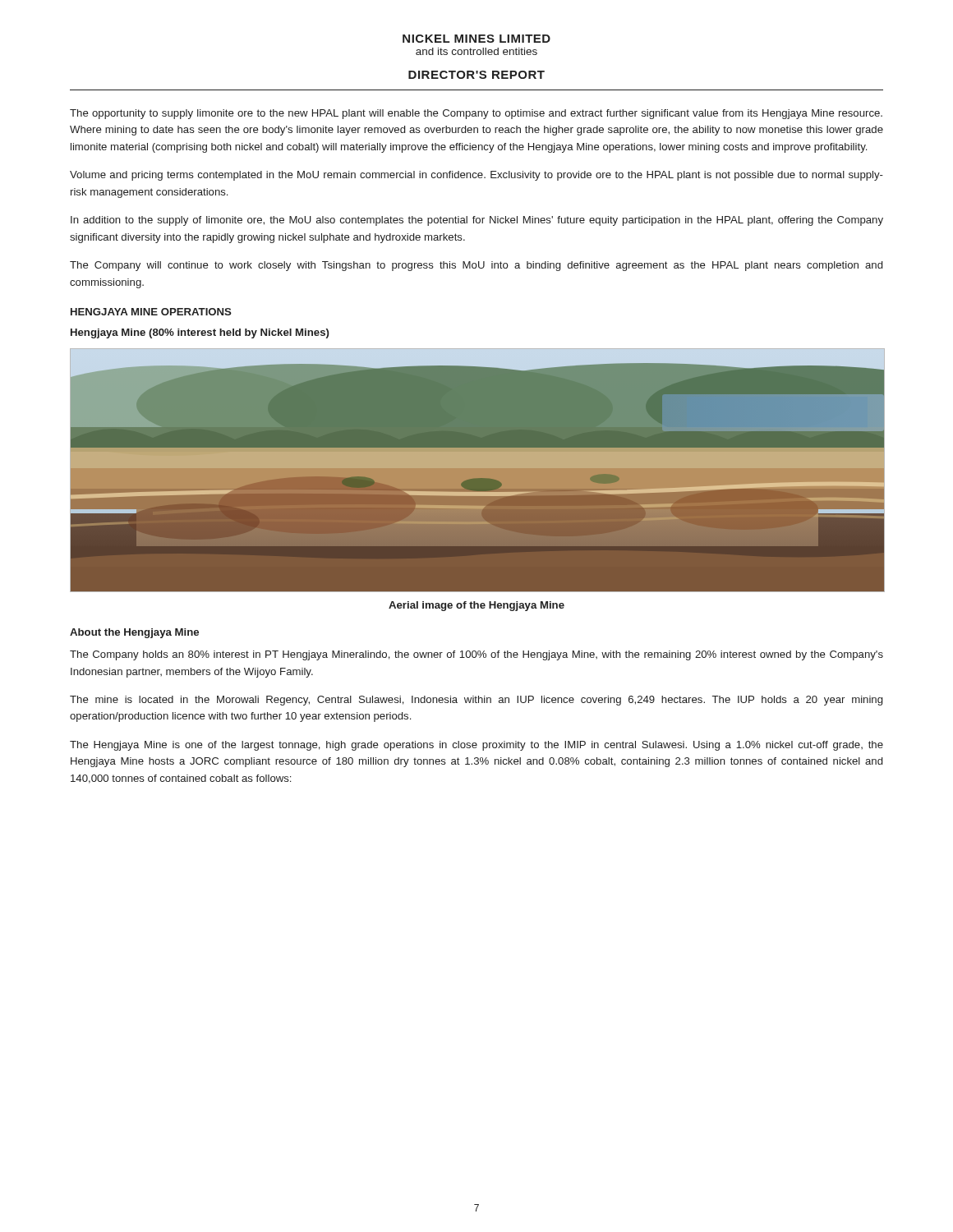Click a caption
Image resolution: width=953 pixels, height=1232 pixels.
[476, 605]
